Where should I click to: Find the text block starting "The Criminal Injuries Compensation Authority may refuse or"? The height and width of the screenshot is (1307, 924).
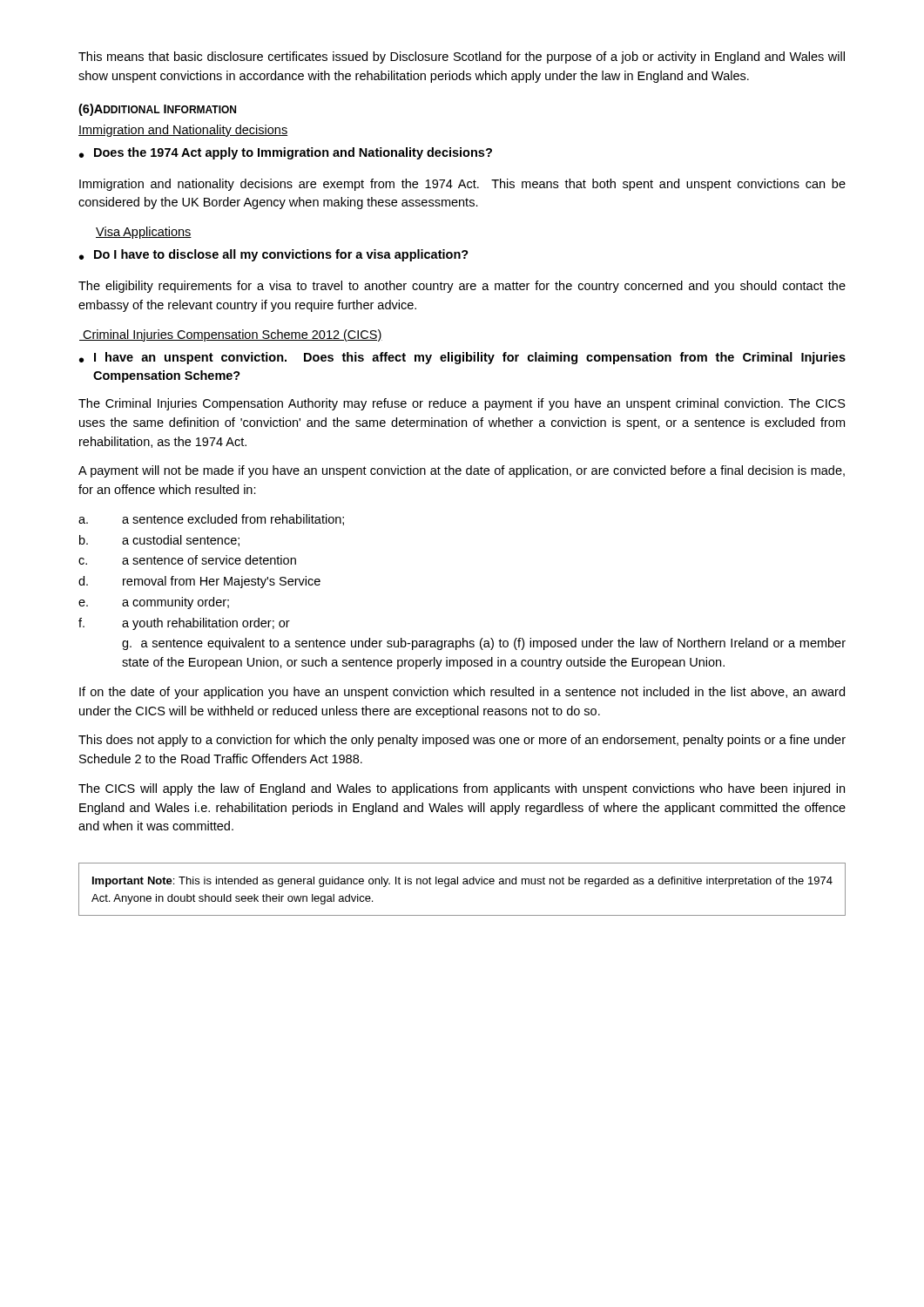tap(462, 422)
